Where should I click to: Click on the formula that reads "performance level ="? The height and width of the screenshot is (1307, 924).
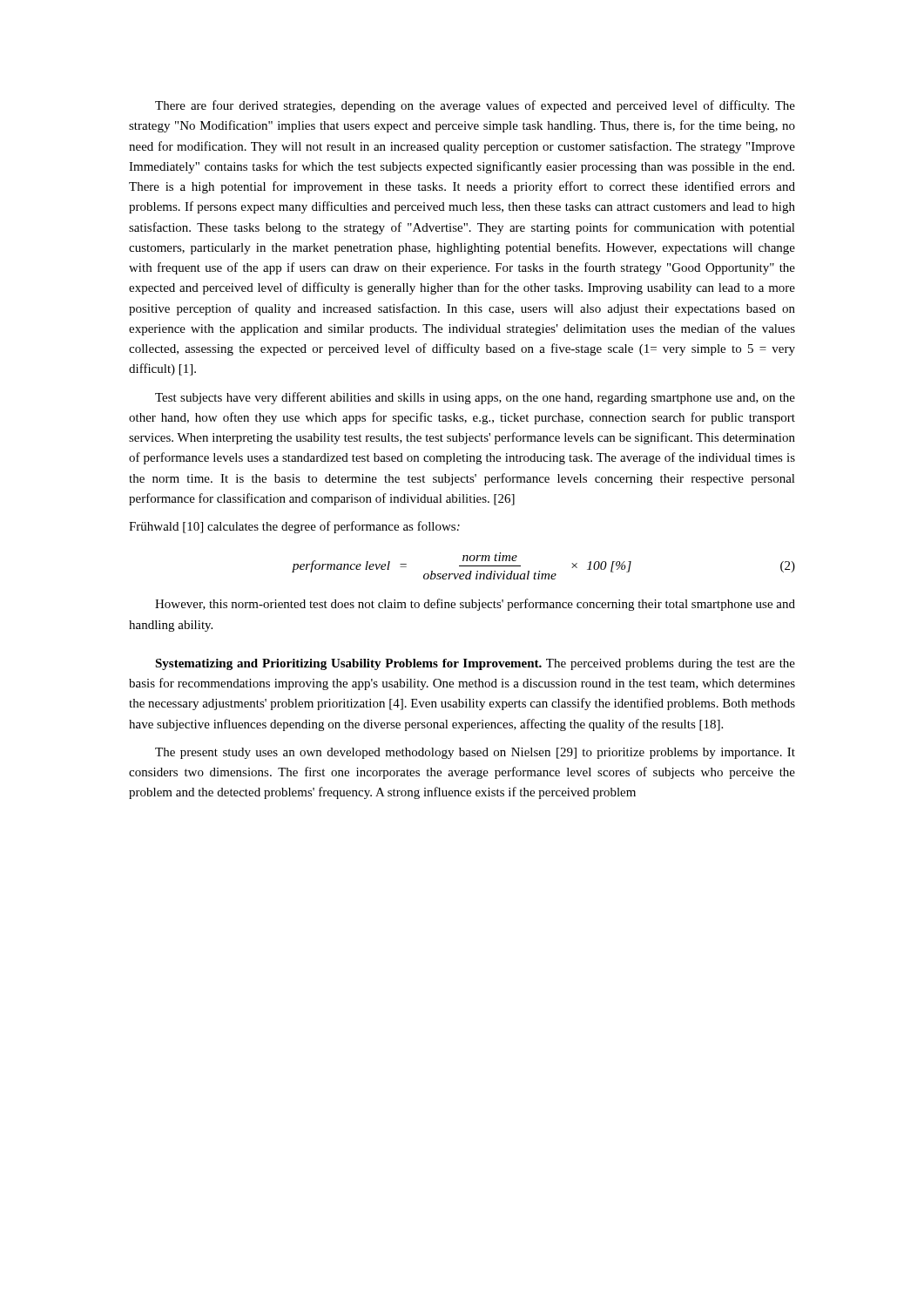544,566
